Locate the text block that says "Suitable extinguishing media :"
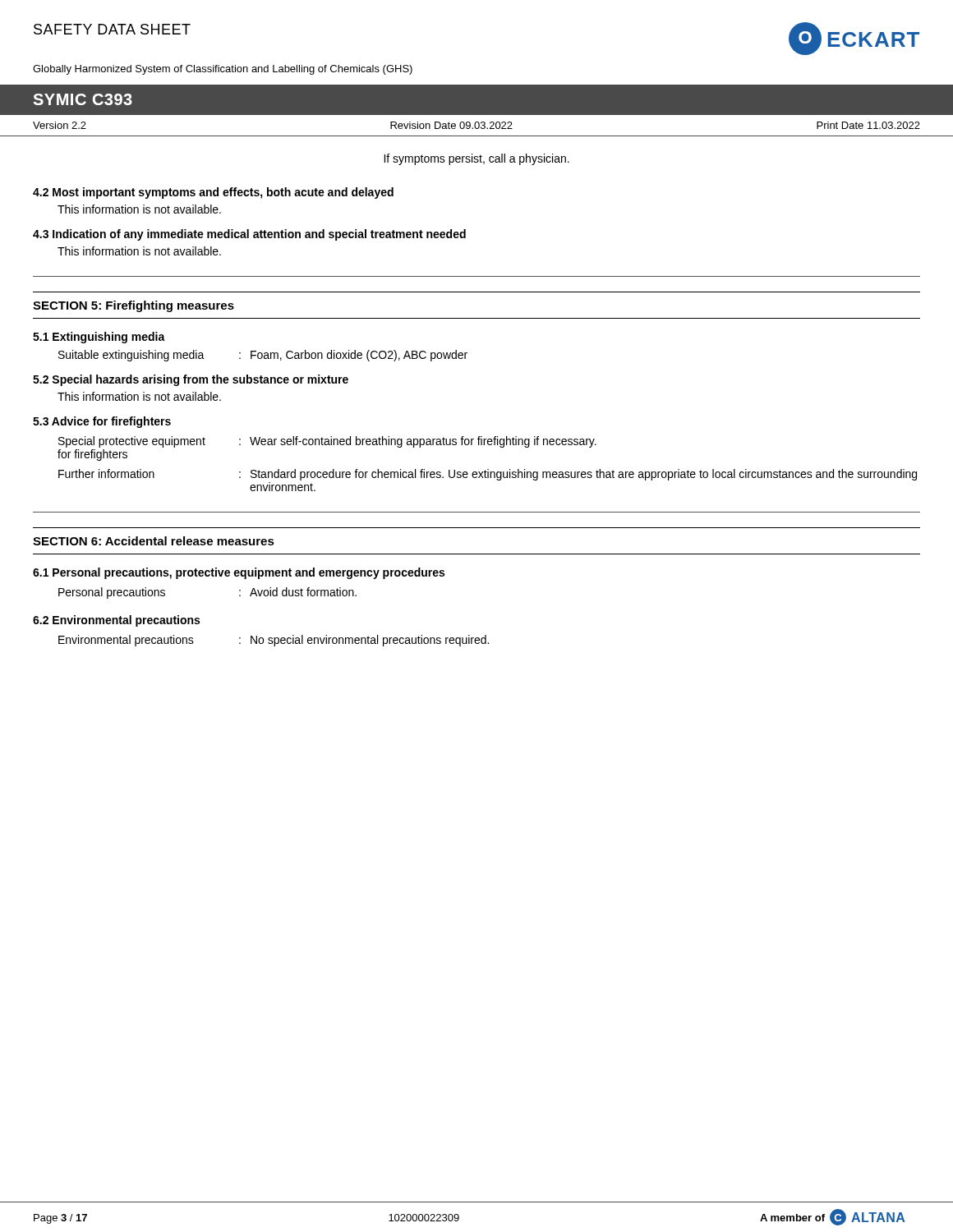 pos(263,356)
